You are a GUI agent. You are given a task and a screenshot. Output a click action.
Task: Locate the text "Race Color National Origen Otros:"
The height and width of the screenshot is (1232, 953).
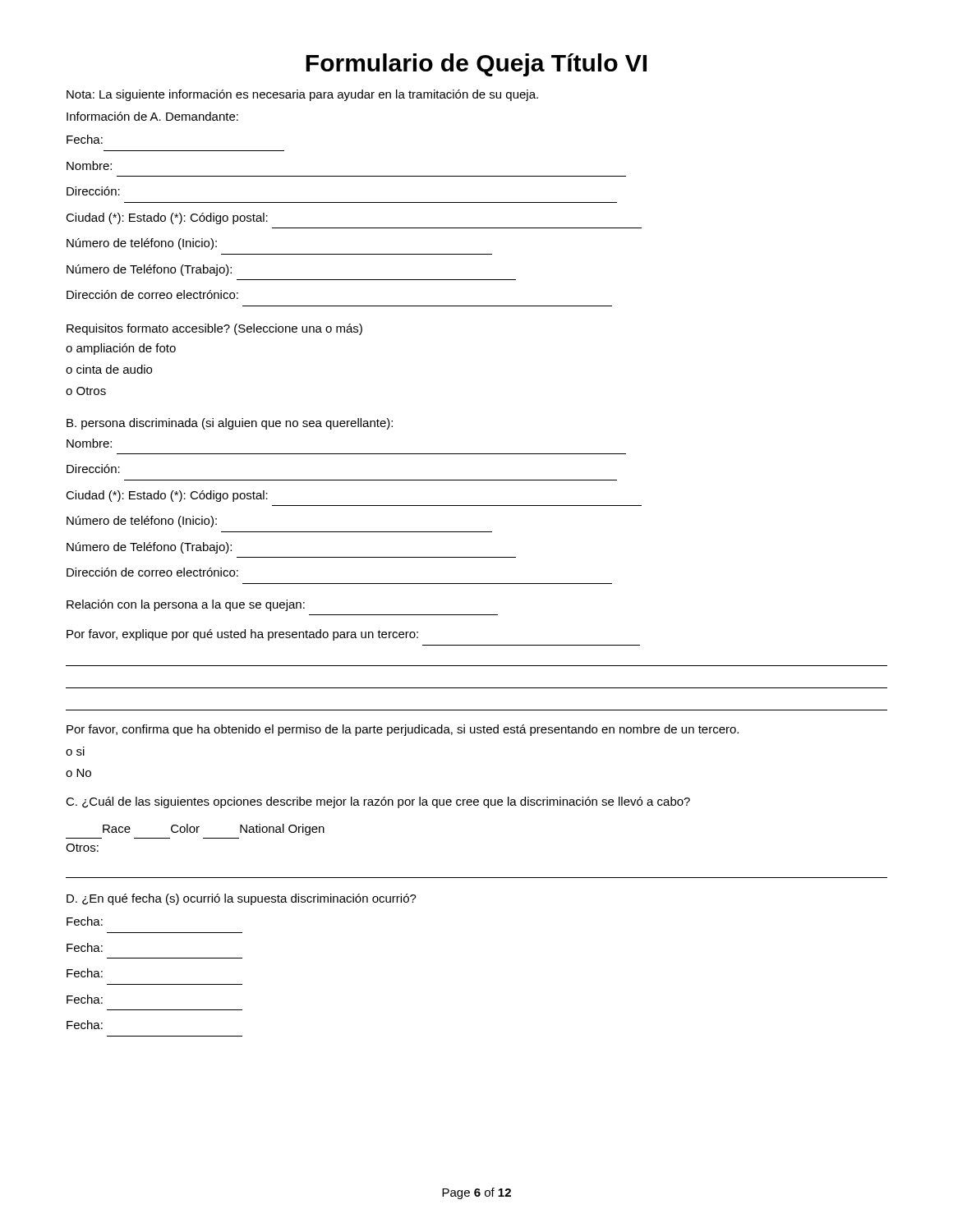tap(195, 837)
